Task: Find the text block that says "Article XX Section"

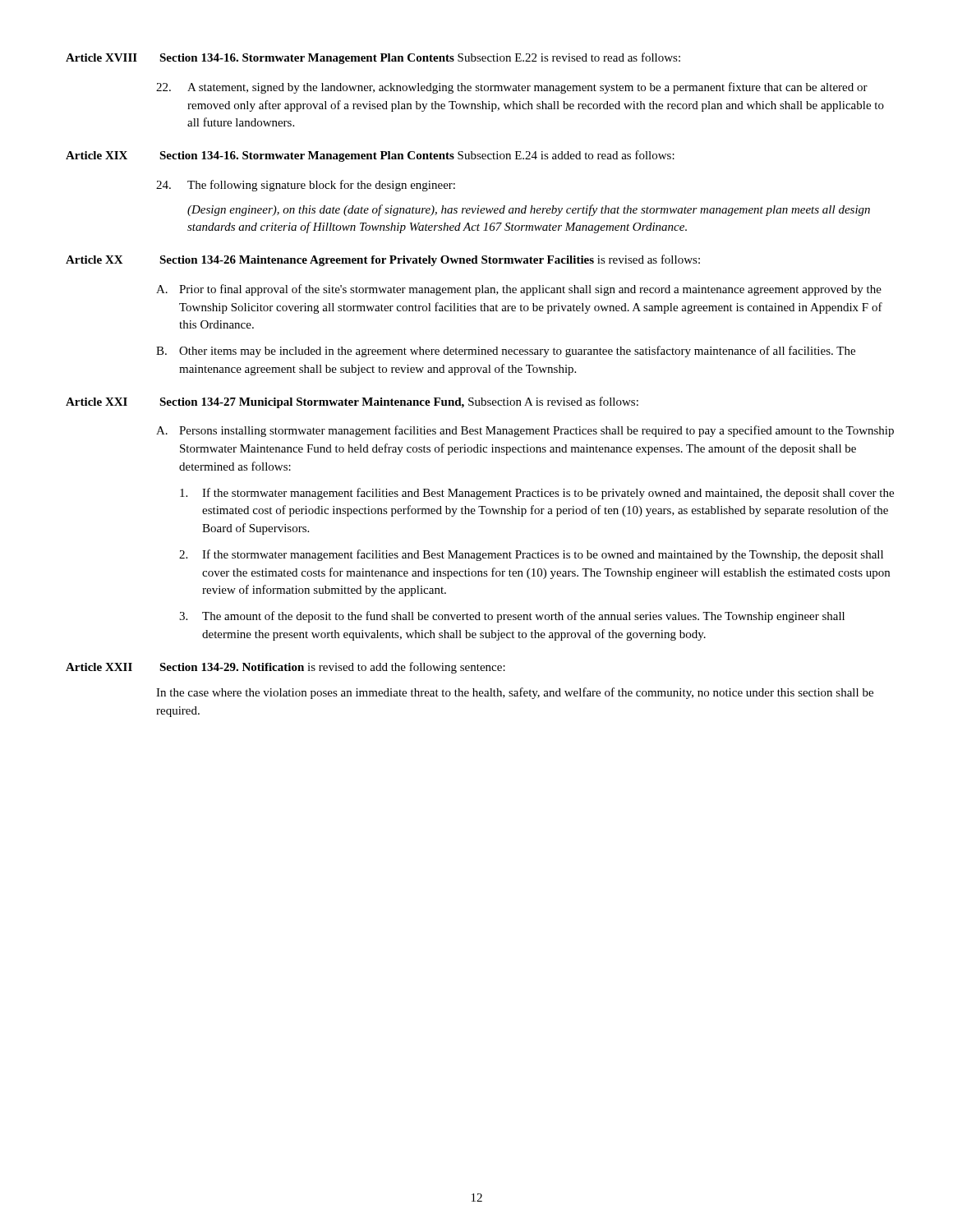Action: 481,260
